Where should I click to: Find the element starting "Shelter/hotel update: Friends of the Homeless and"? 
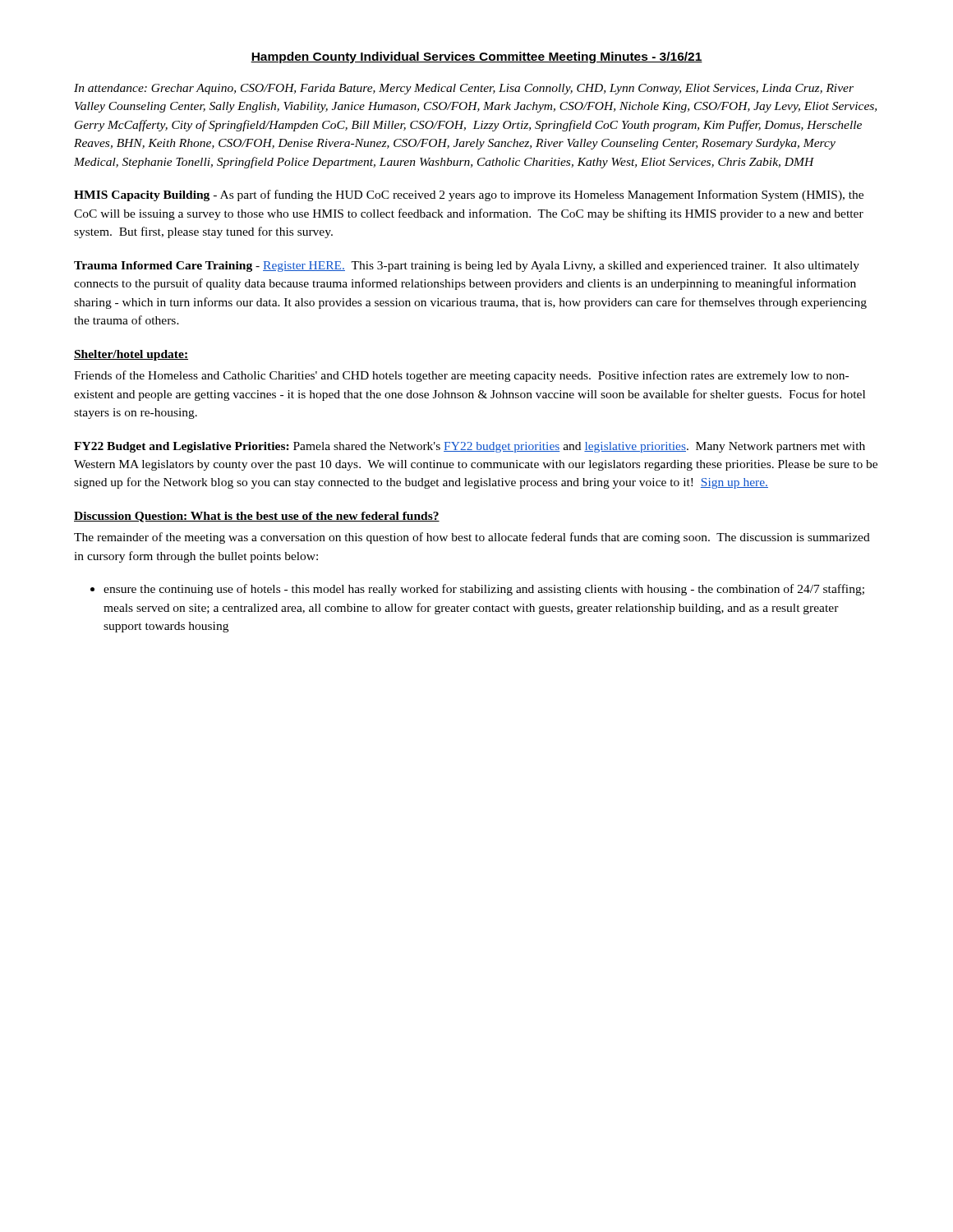point(476,383)
